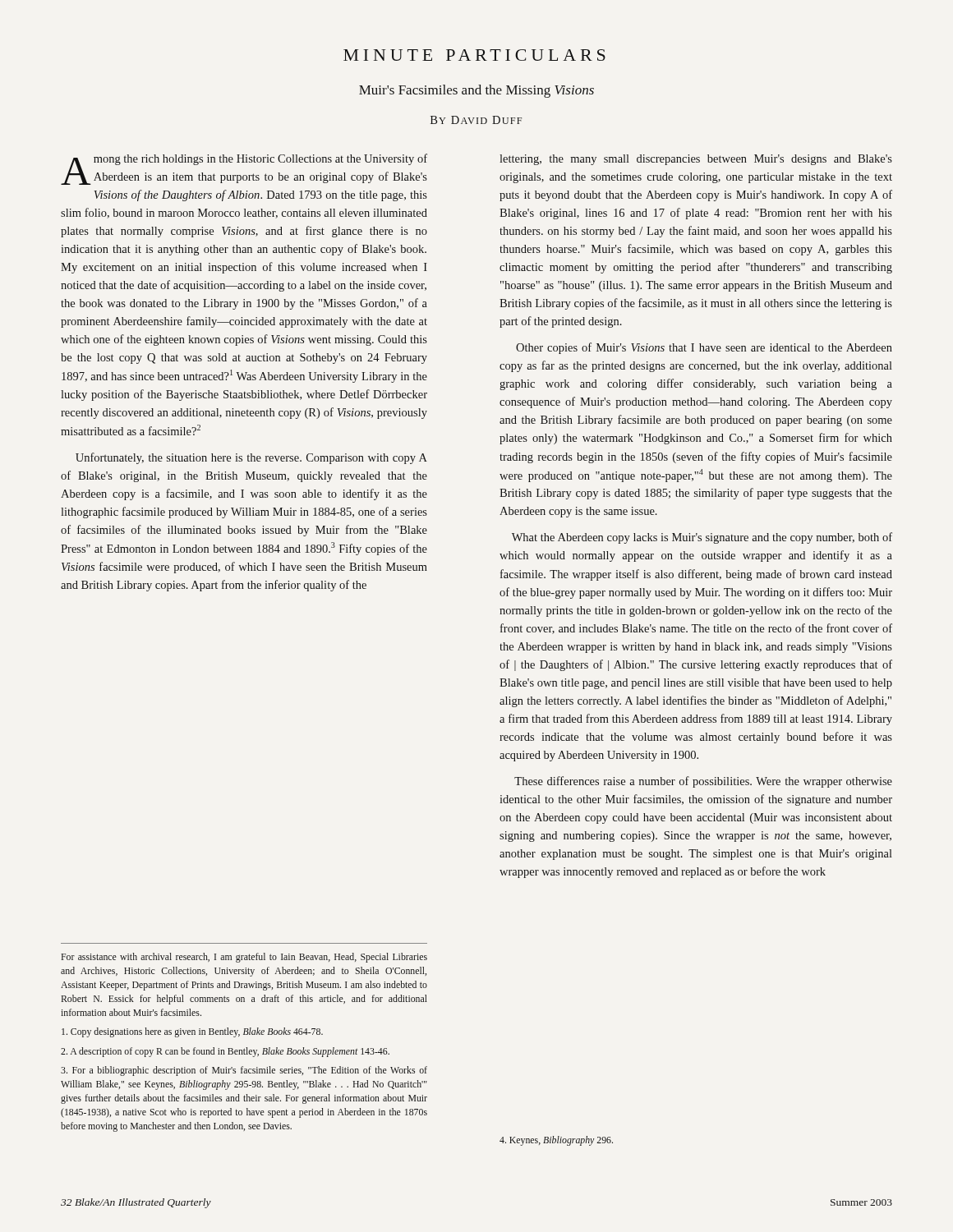Click where it says "BY DAVID DUFF"

point(476,120)
